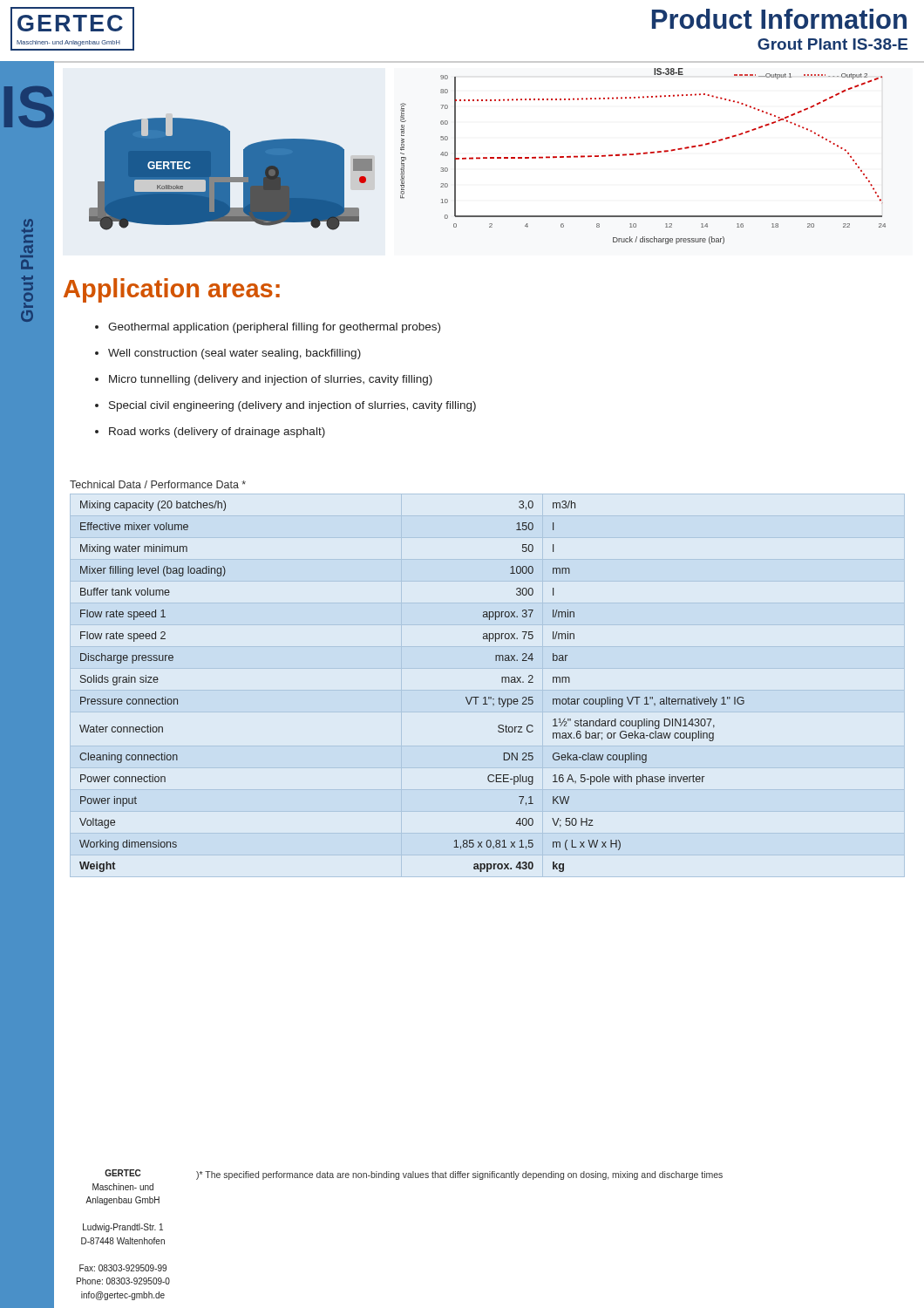
Task: Click on the photo
Action: coord(224,162)
